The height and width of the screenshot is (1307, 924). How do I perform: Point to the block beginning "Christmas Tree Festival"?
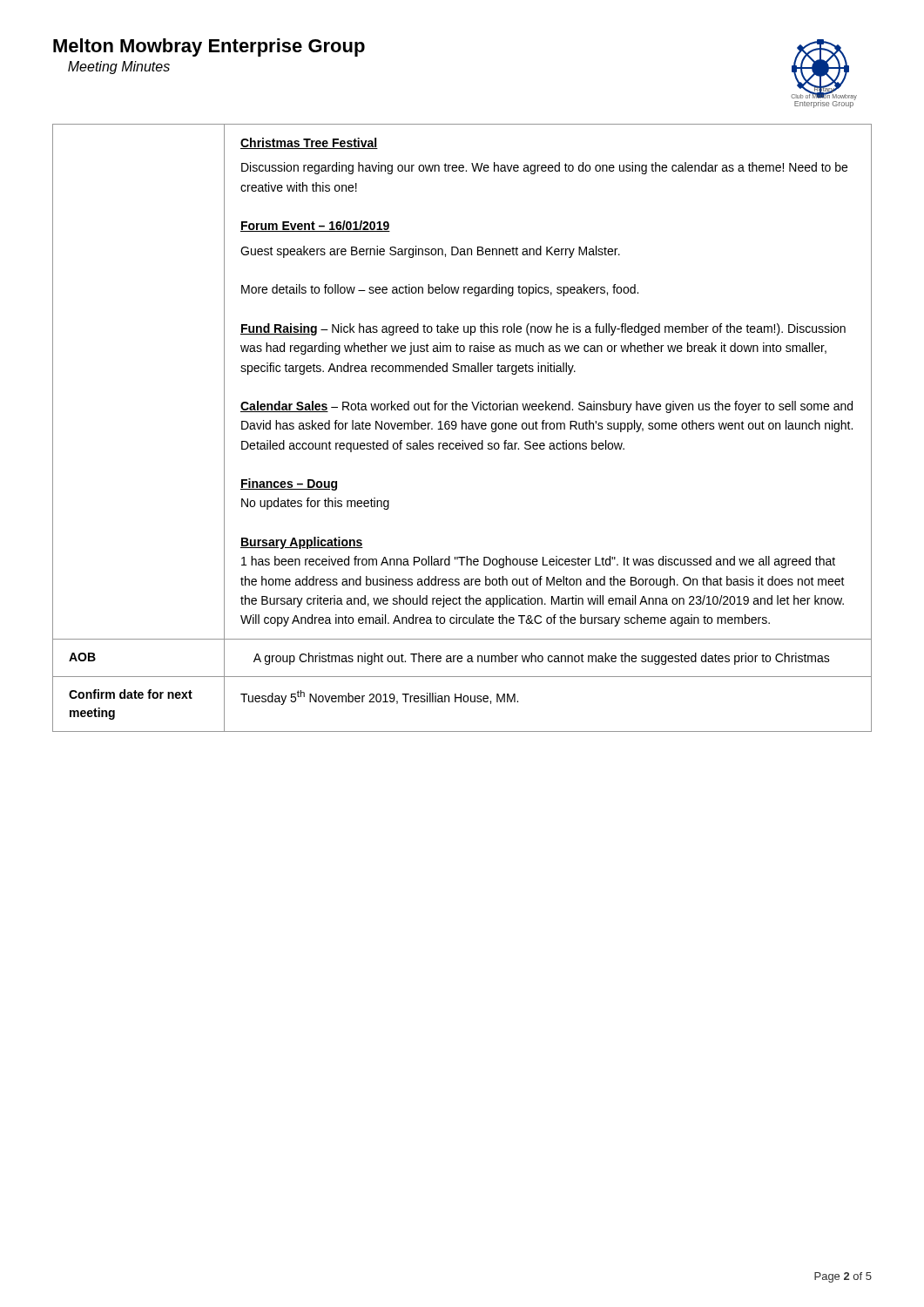544,164
